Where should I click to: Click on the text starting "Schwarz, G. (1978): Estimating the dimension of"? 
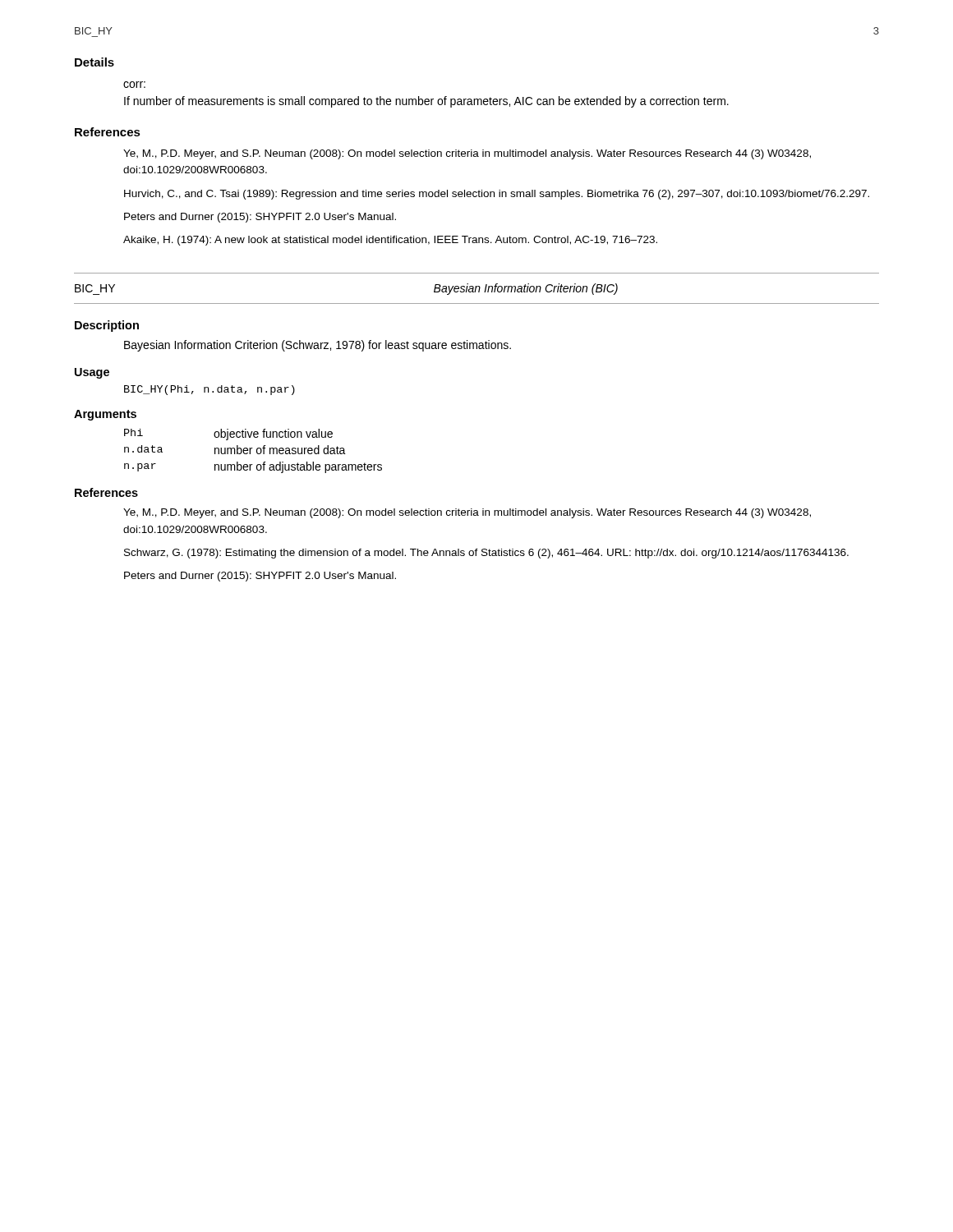[x=486, y=552]
